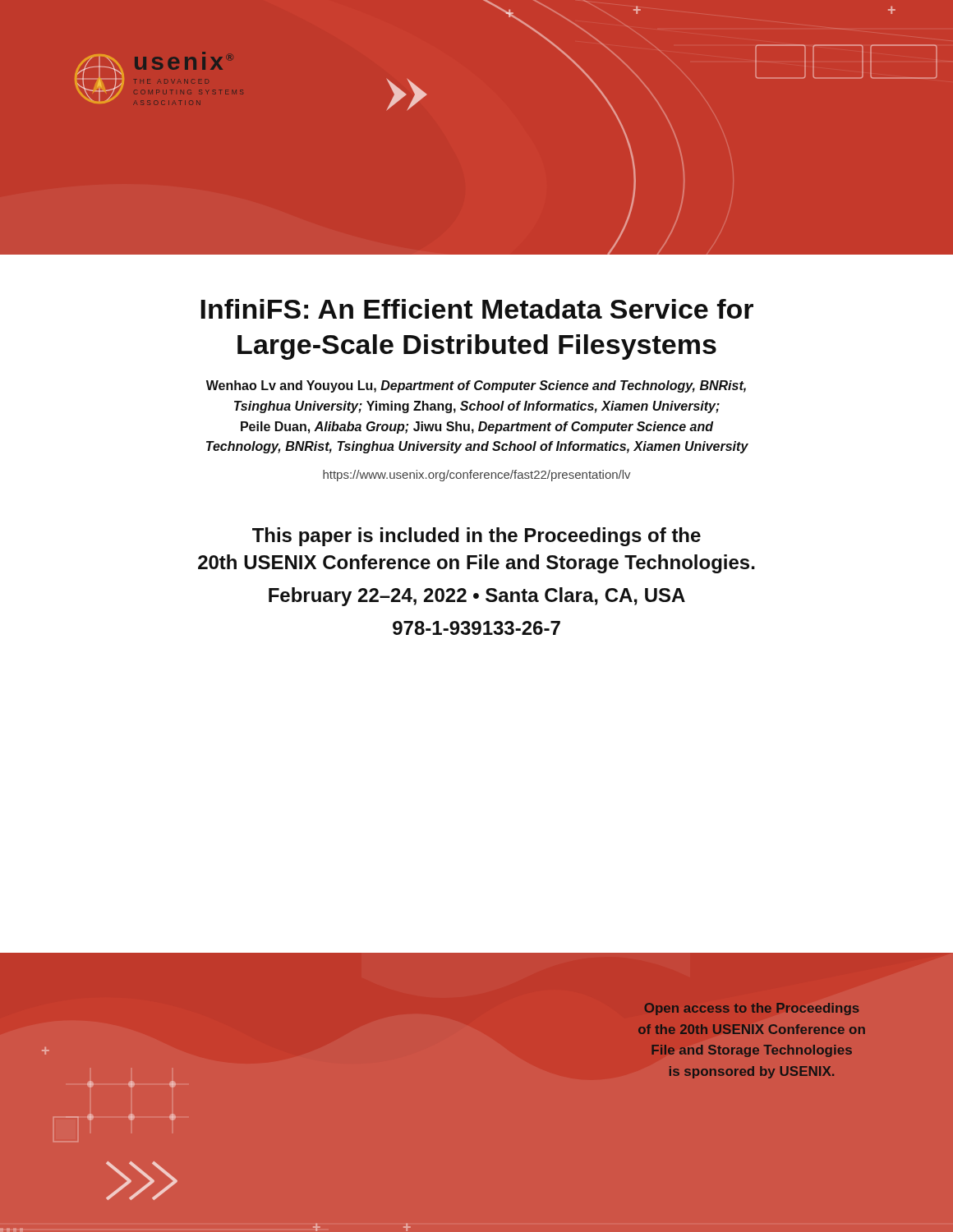Find the text starting "This paper is included in the"
Screen dimensions: 1232x953
[x=476, y=582]
